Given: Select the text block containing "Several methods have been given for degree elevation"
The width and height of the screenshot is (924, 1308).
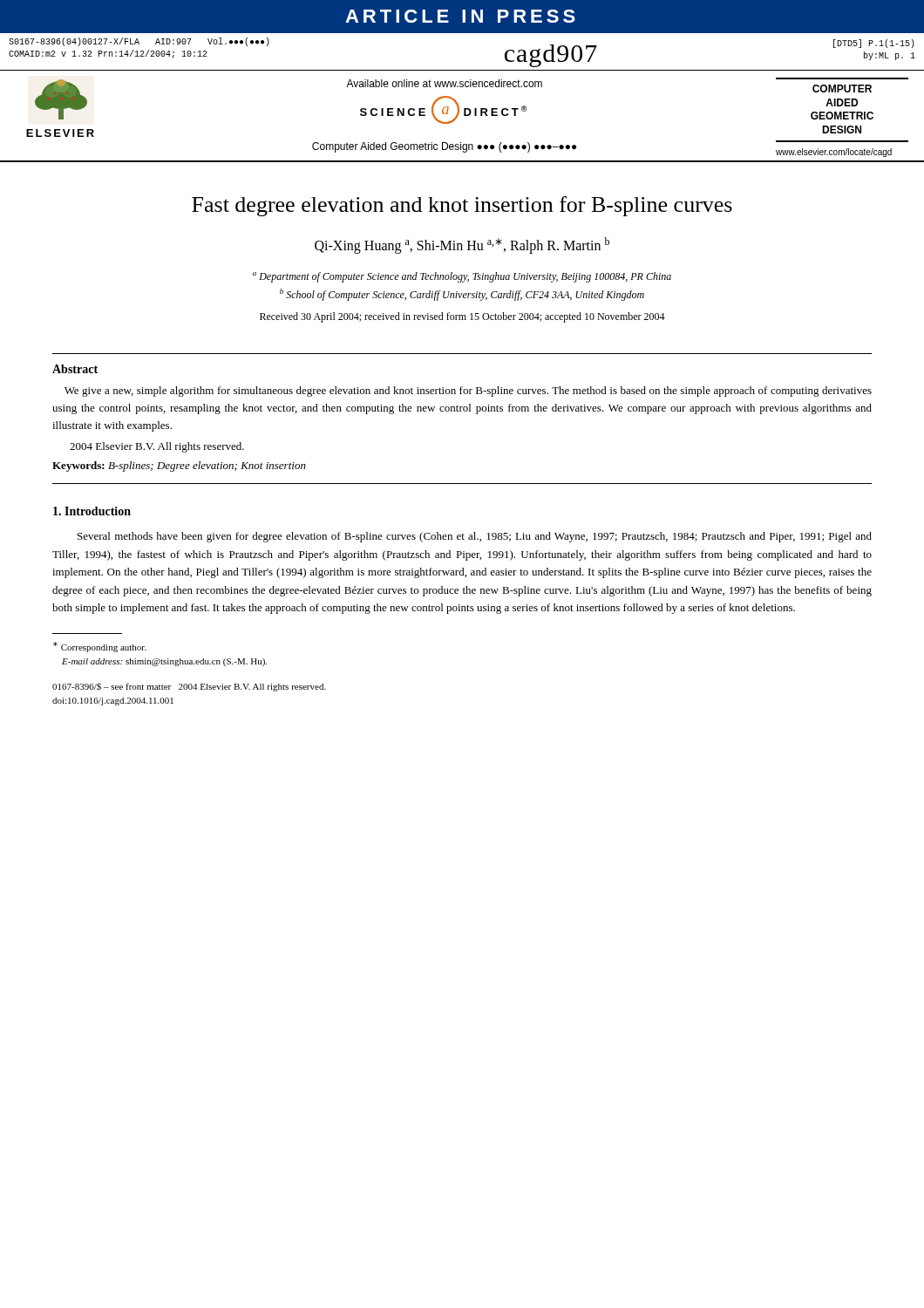Looking at the screenshot, I should pos(462,572).
